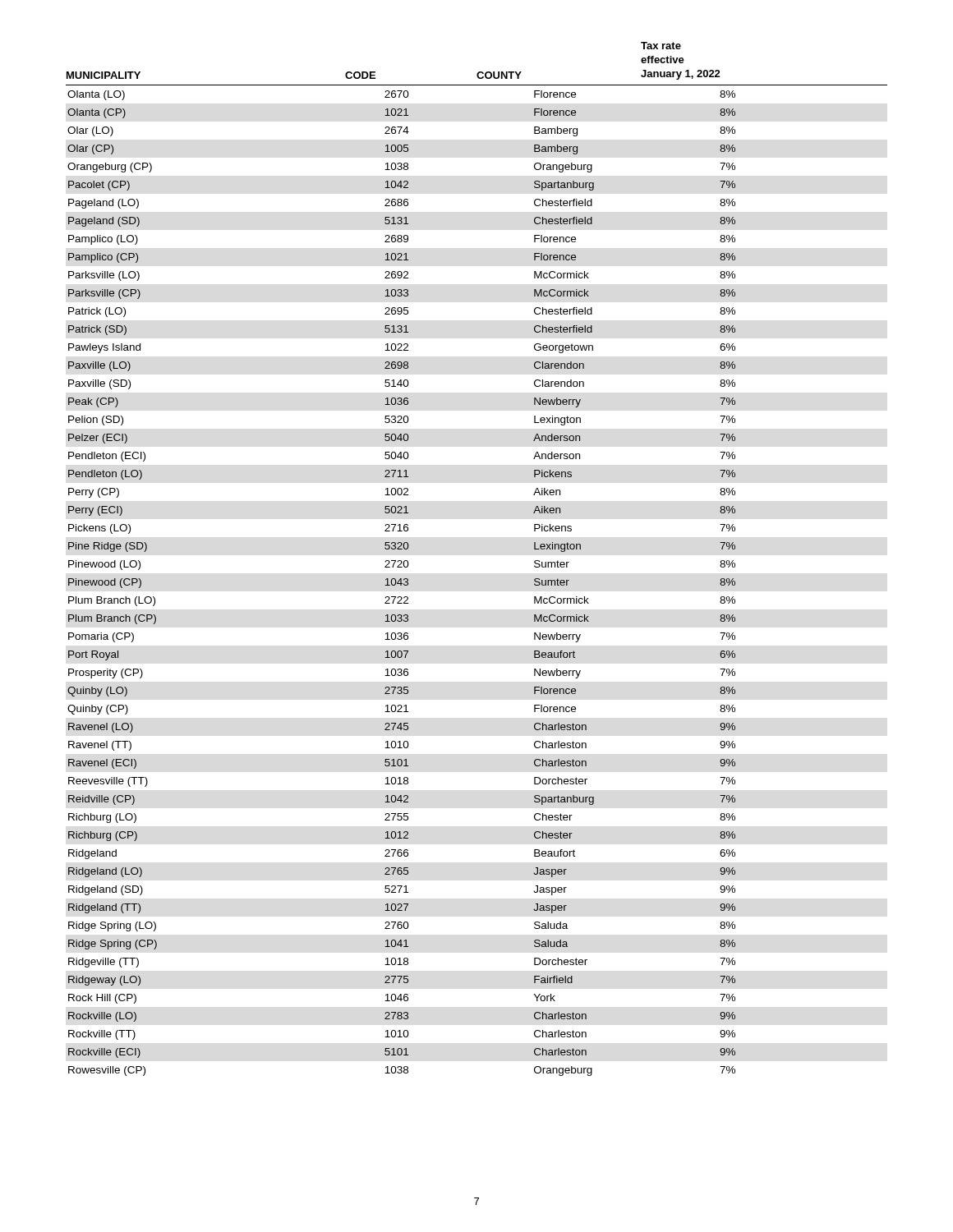Select the table

tap(476, 559)
